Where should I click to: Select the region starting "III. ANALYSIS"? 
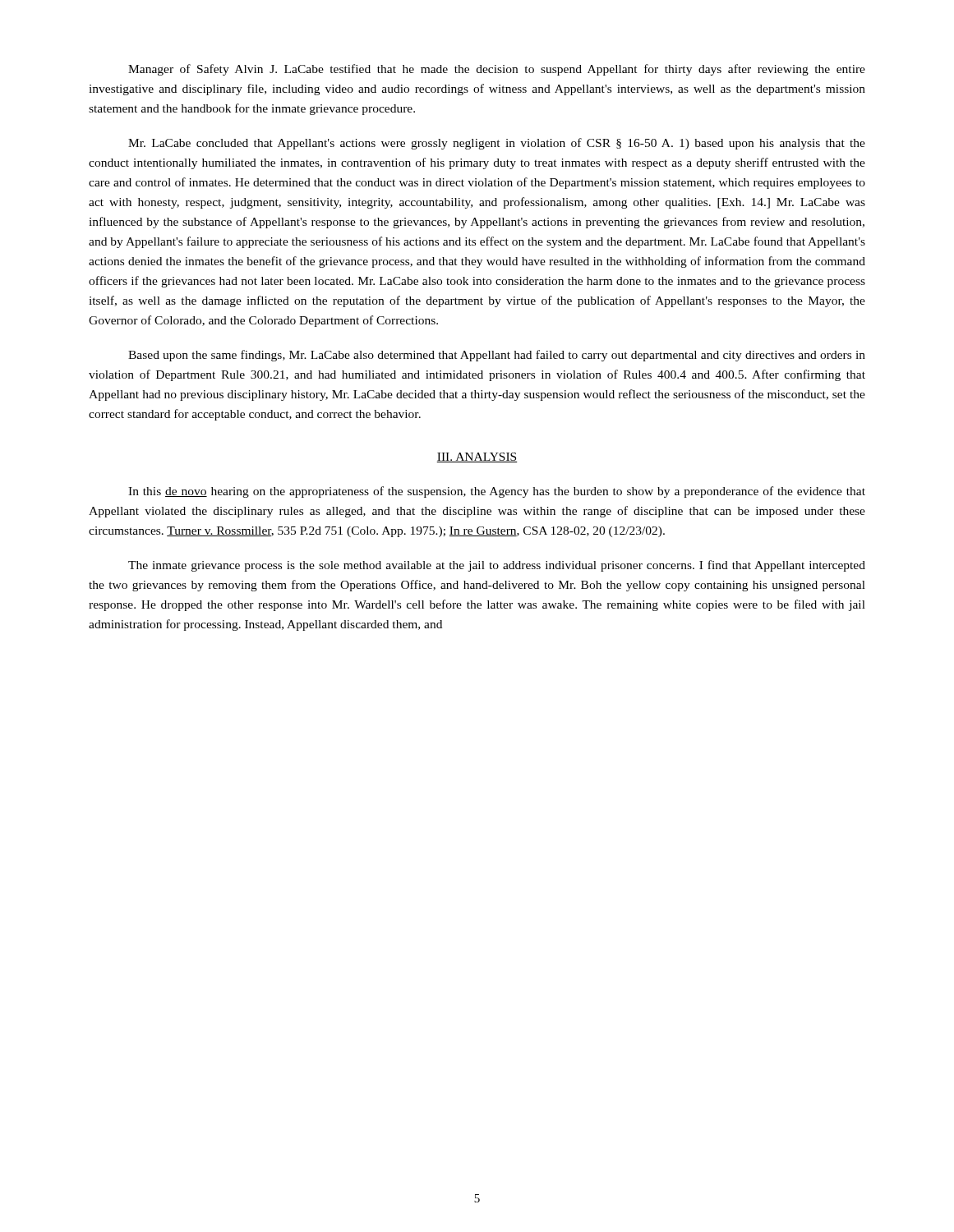click(477, 457)
